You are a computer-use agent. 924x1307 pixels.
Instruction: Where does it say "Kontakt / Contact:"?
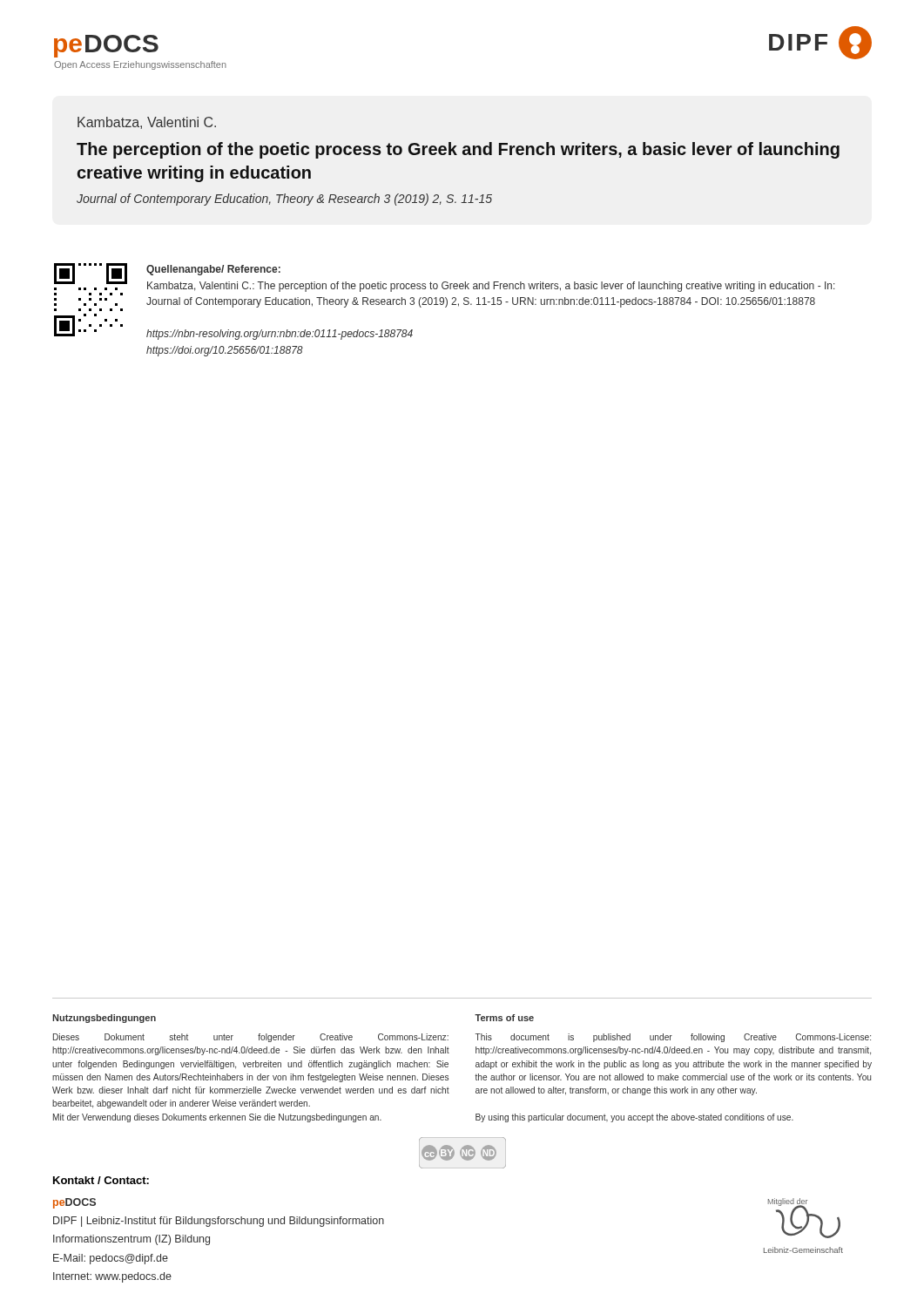101,1180
